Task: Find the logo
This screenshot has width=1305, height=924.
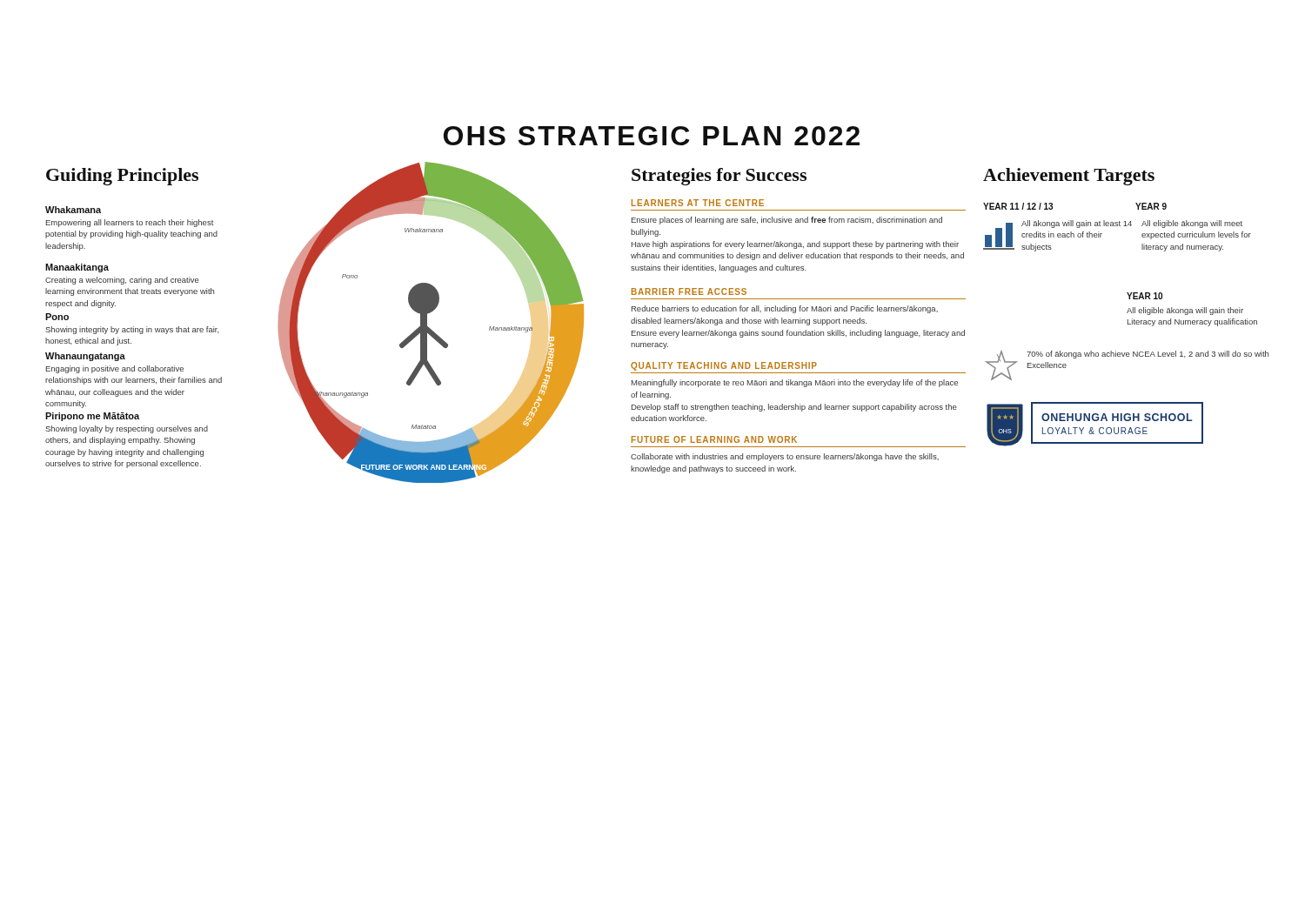Action: (x=1005, y=424)
